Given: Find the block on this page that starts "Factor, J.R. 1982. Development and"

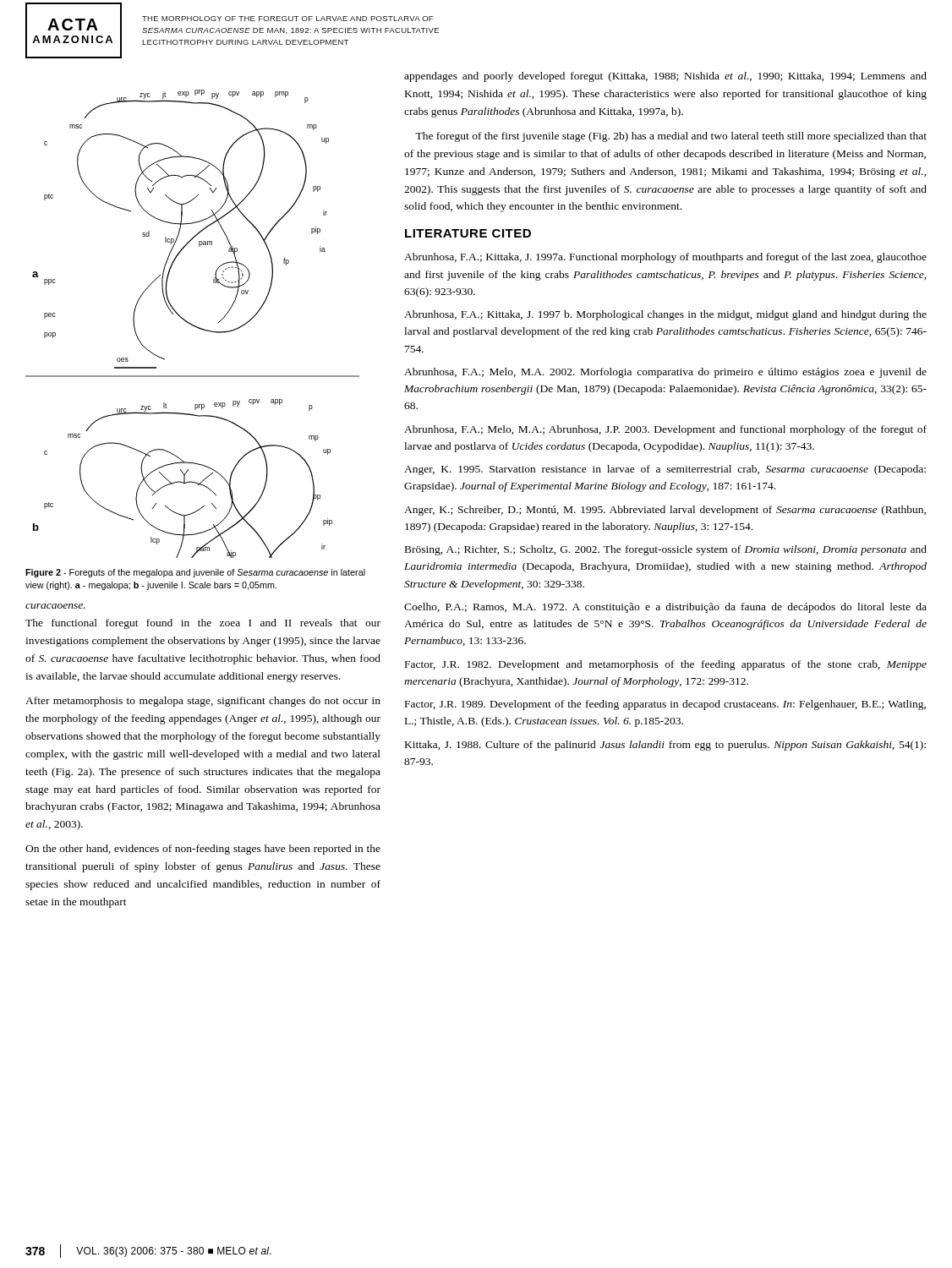Looking at the screenshot, I should tap(665, 672).
